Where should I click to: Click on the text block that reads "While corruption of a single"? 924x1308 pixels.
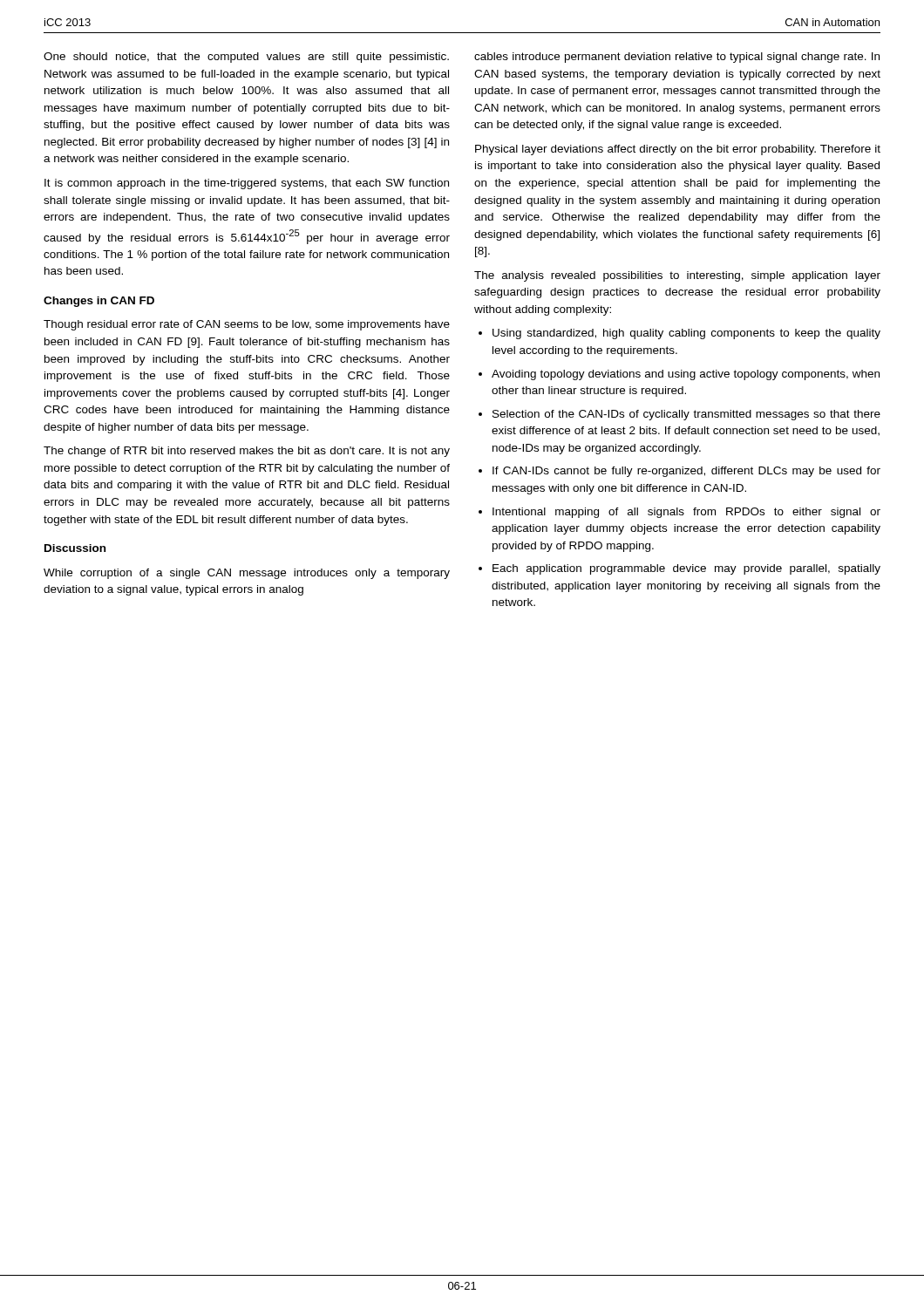247,581
